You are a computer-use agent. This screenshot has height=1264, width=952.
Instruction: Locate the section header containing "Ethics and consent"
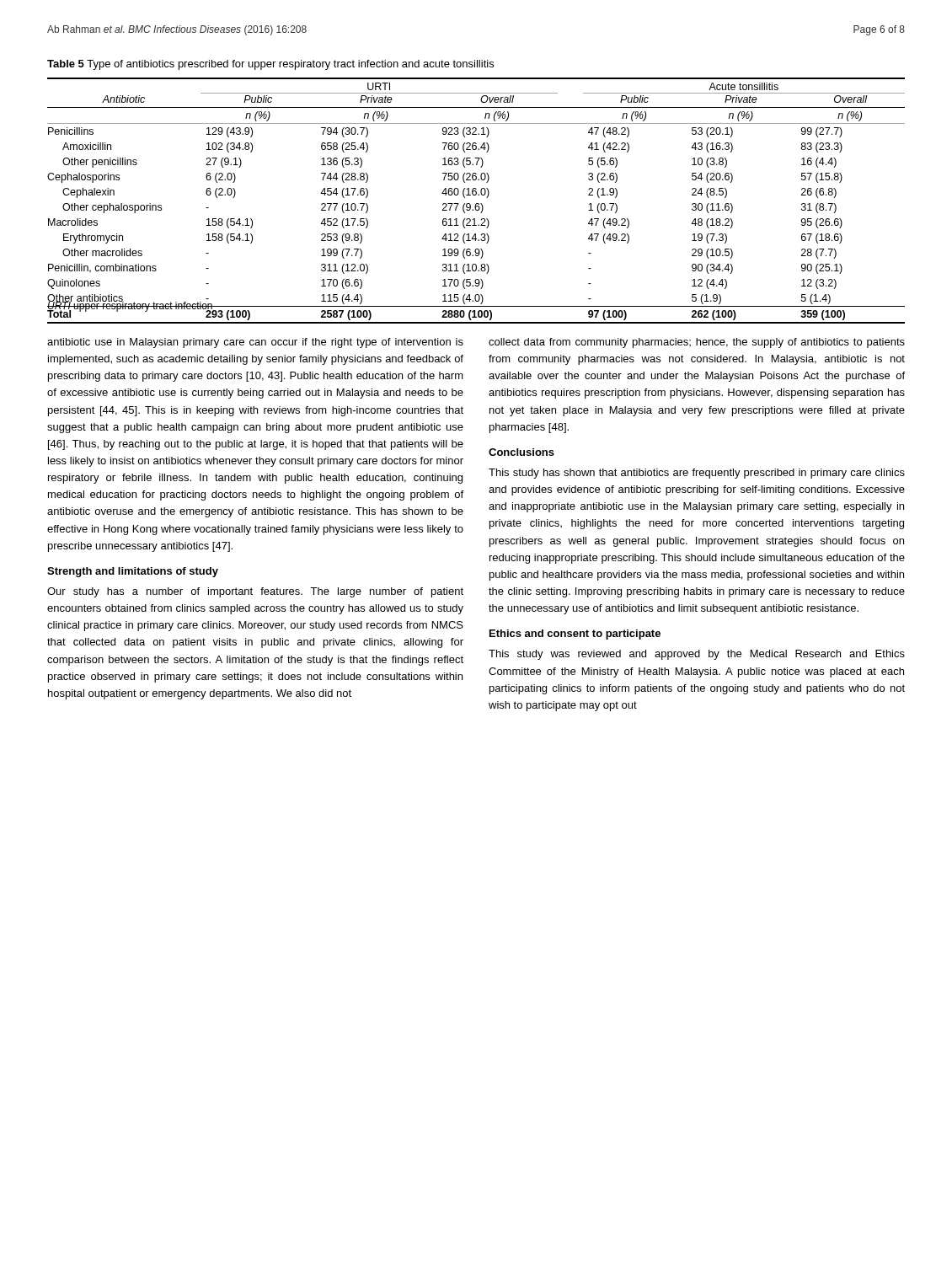tap(575, 634)
